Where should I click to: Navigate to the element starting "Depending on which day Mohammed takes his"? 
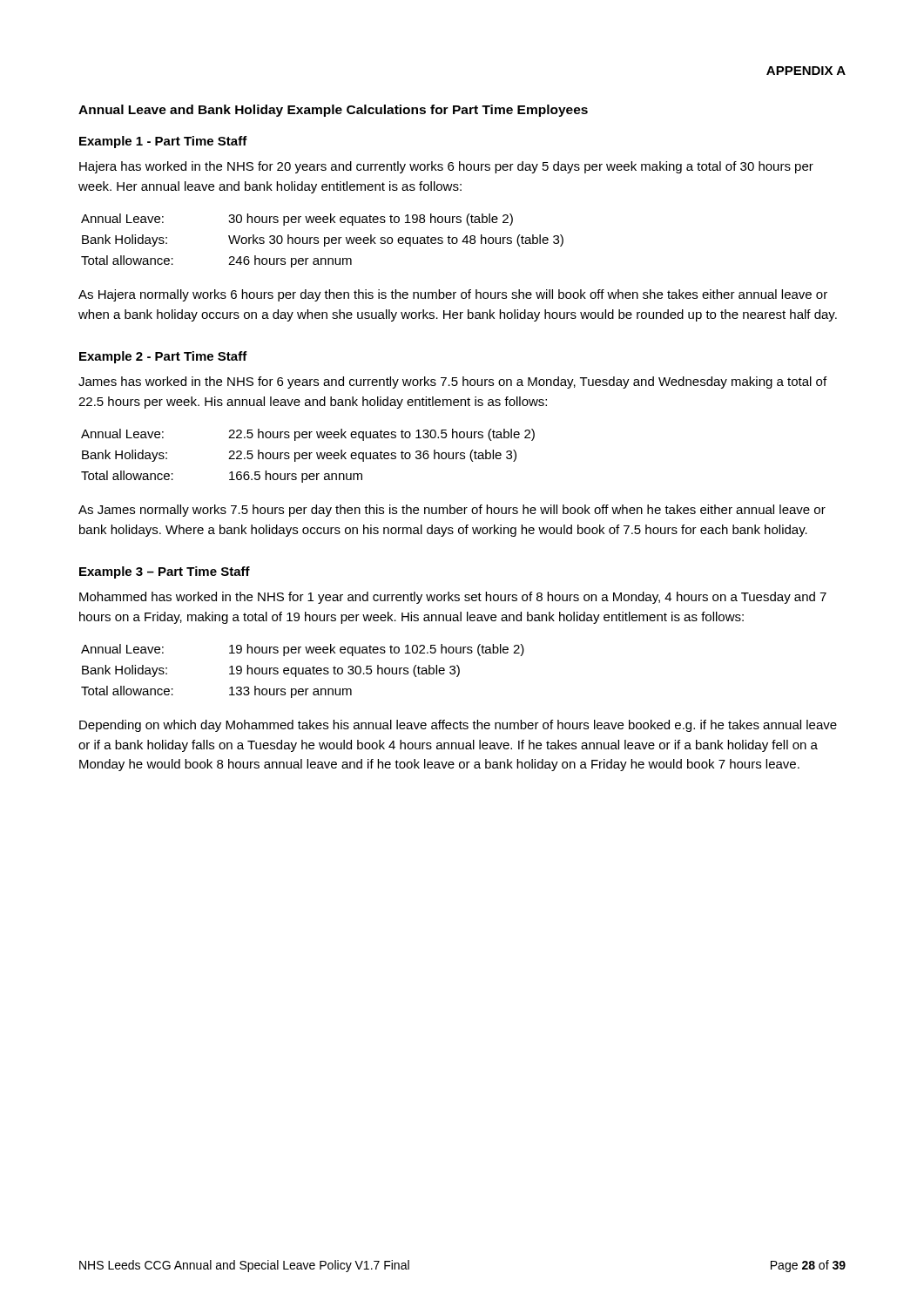[458, 744]
